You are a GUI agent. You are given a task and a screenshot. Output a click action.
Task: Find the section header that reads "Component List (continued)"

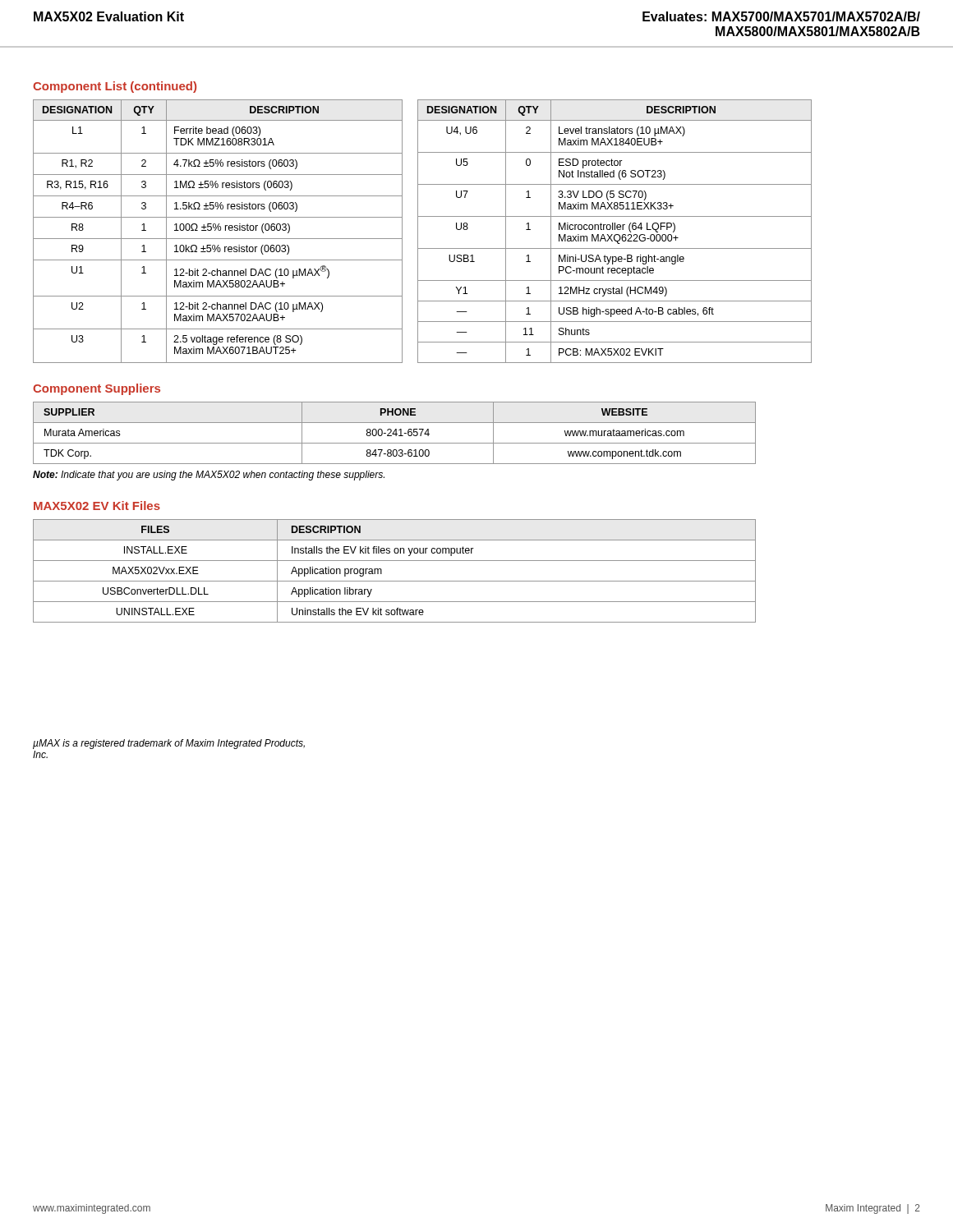click(115, 86)
